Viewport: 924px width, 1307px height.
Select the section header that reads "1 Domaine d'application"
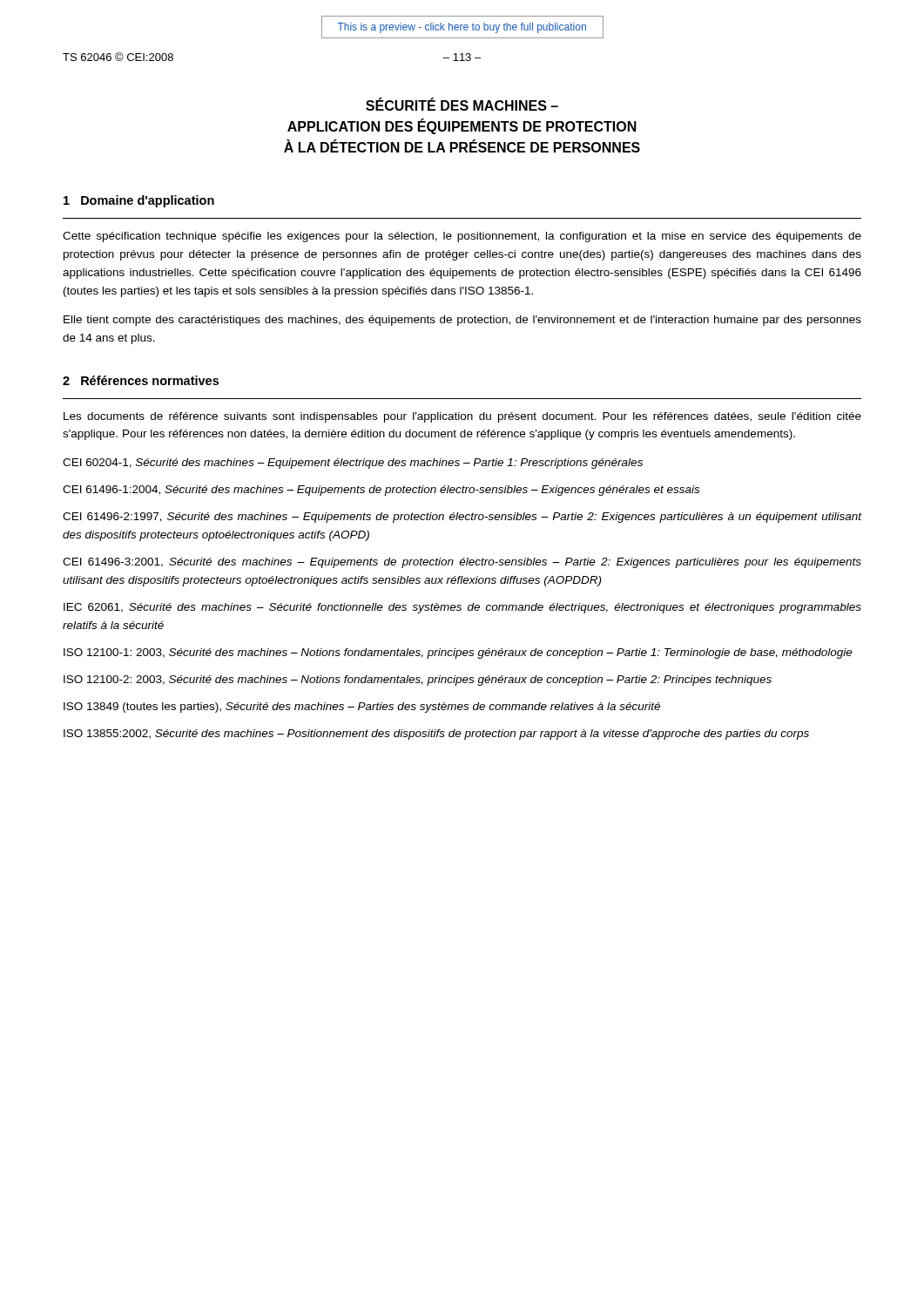click(x=139, y=200)
